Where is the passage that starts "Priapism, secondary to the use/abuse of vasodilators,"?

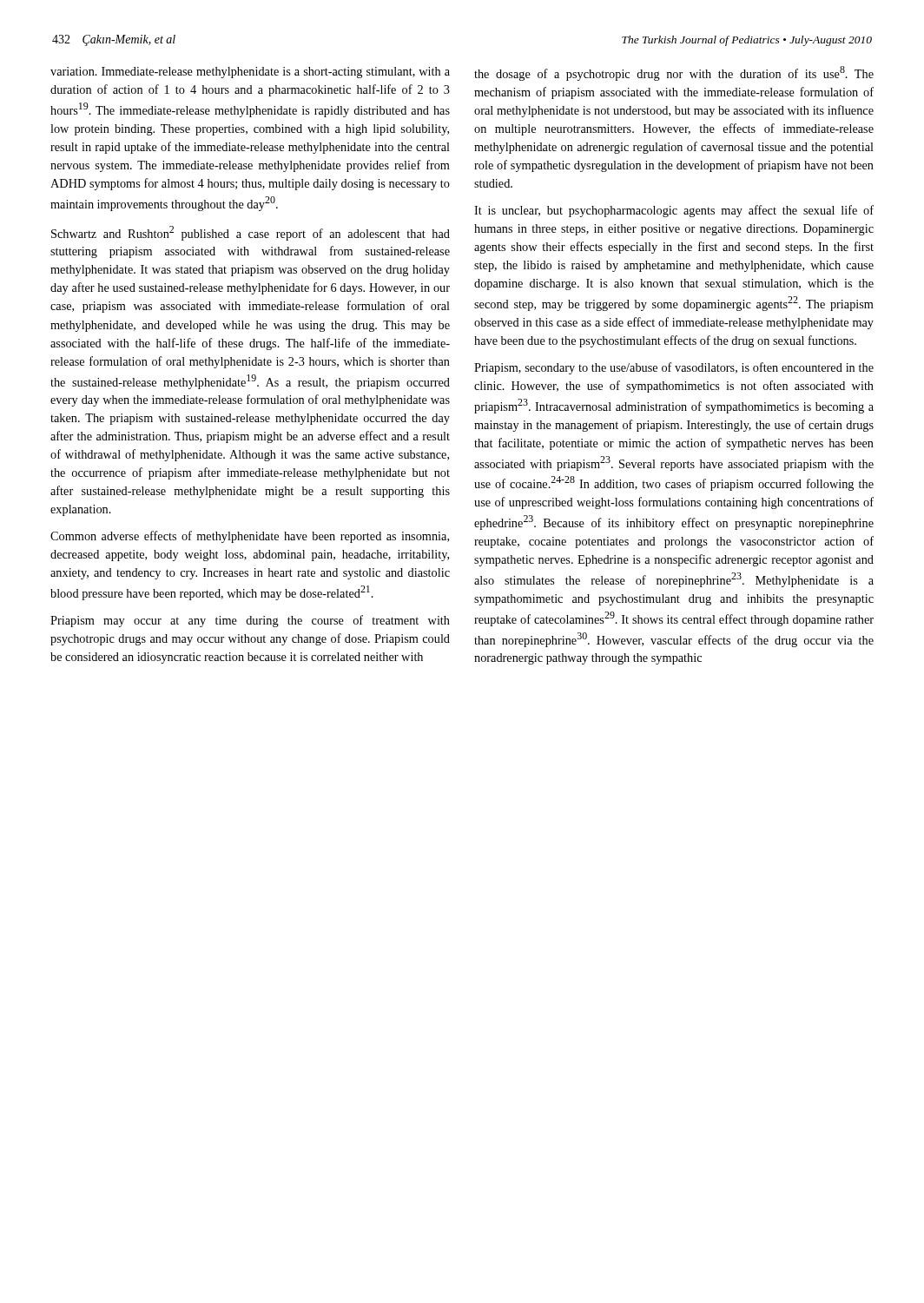point(674,513)
